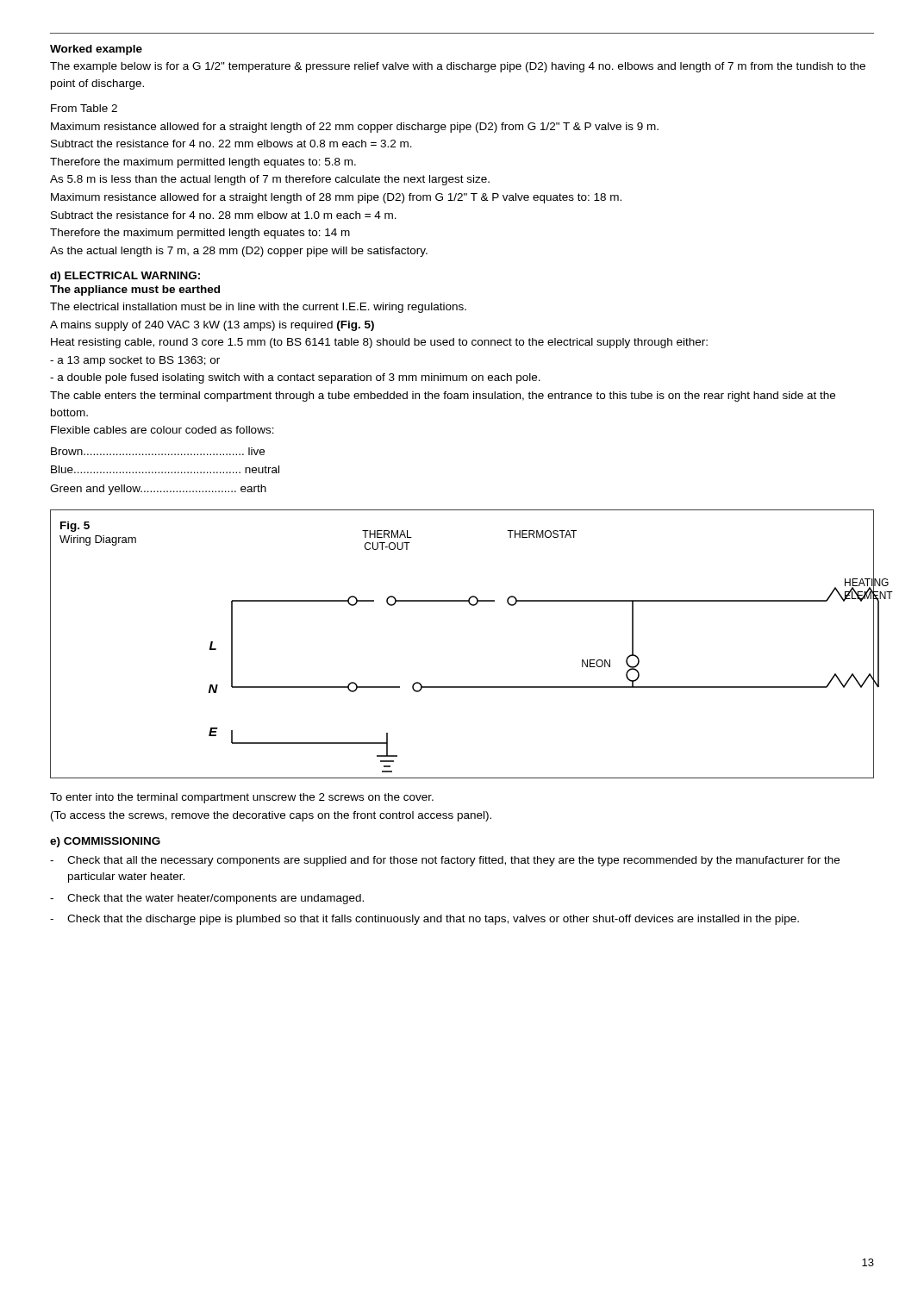
Task: Locate the engineering diagram
Action: click(x=462, y=644)
